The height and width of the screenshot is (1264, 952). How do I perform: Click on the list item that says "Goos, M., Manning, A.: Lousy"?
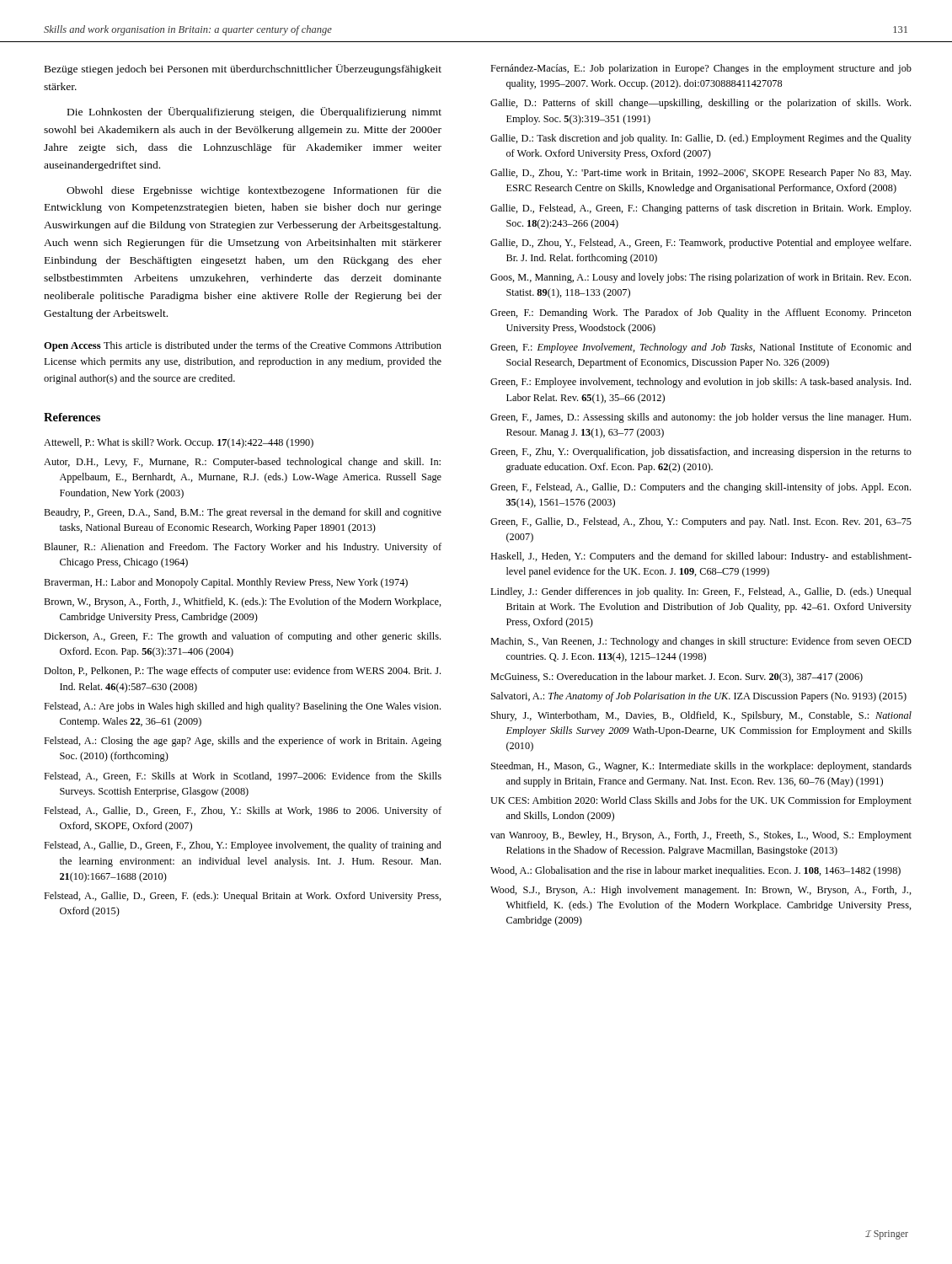tap(701, 285)
